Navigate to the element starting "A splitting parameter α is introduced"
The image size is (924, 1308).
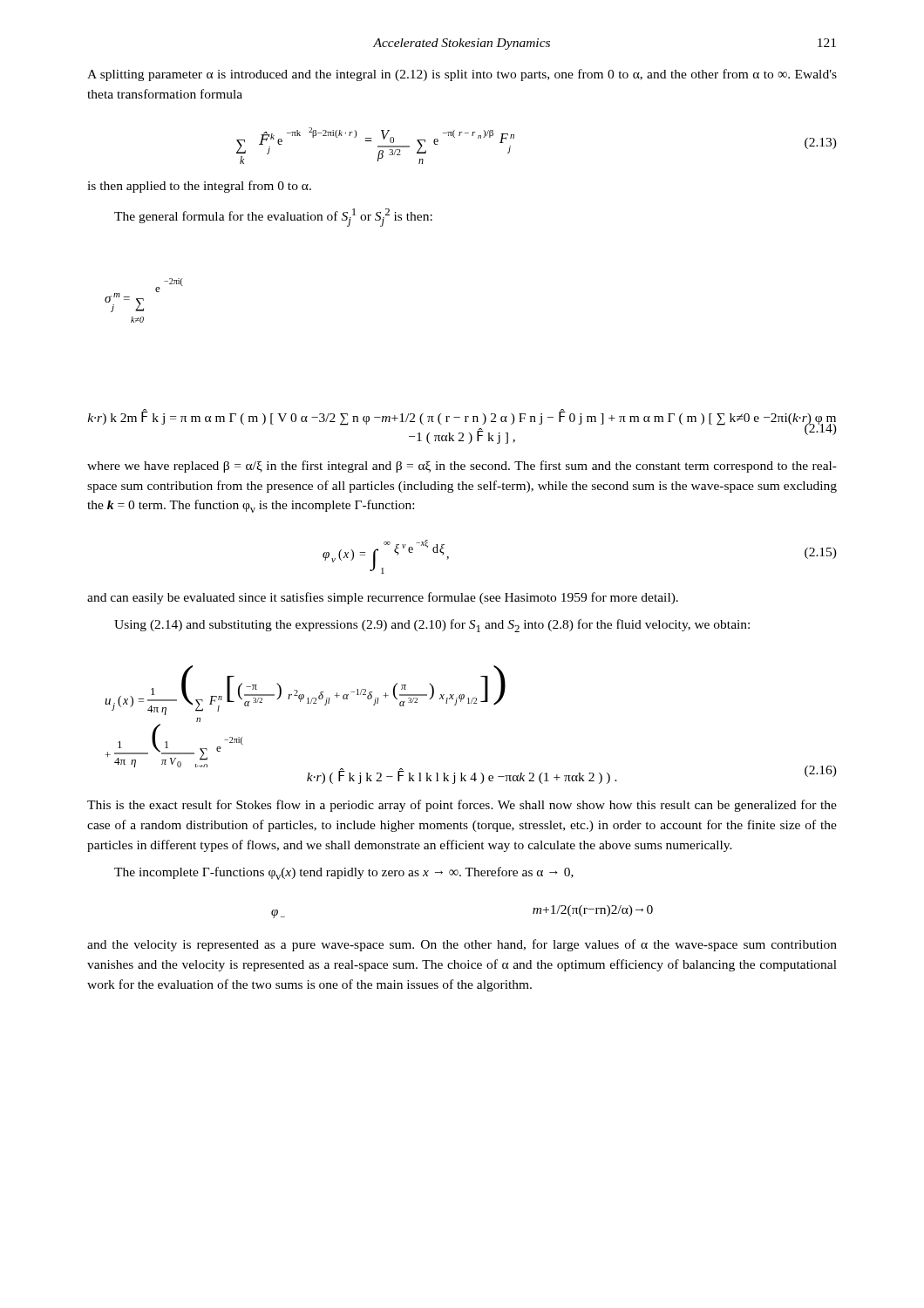462,85
